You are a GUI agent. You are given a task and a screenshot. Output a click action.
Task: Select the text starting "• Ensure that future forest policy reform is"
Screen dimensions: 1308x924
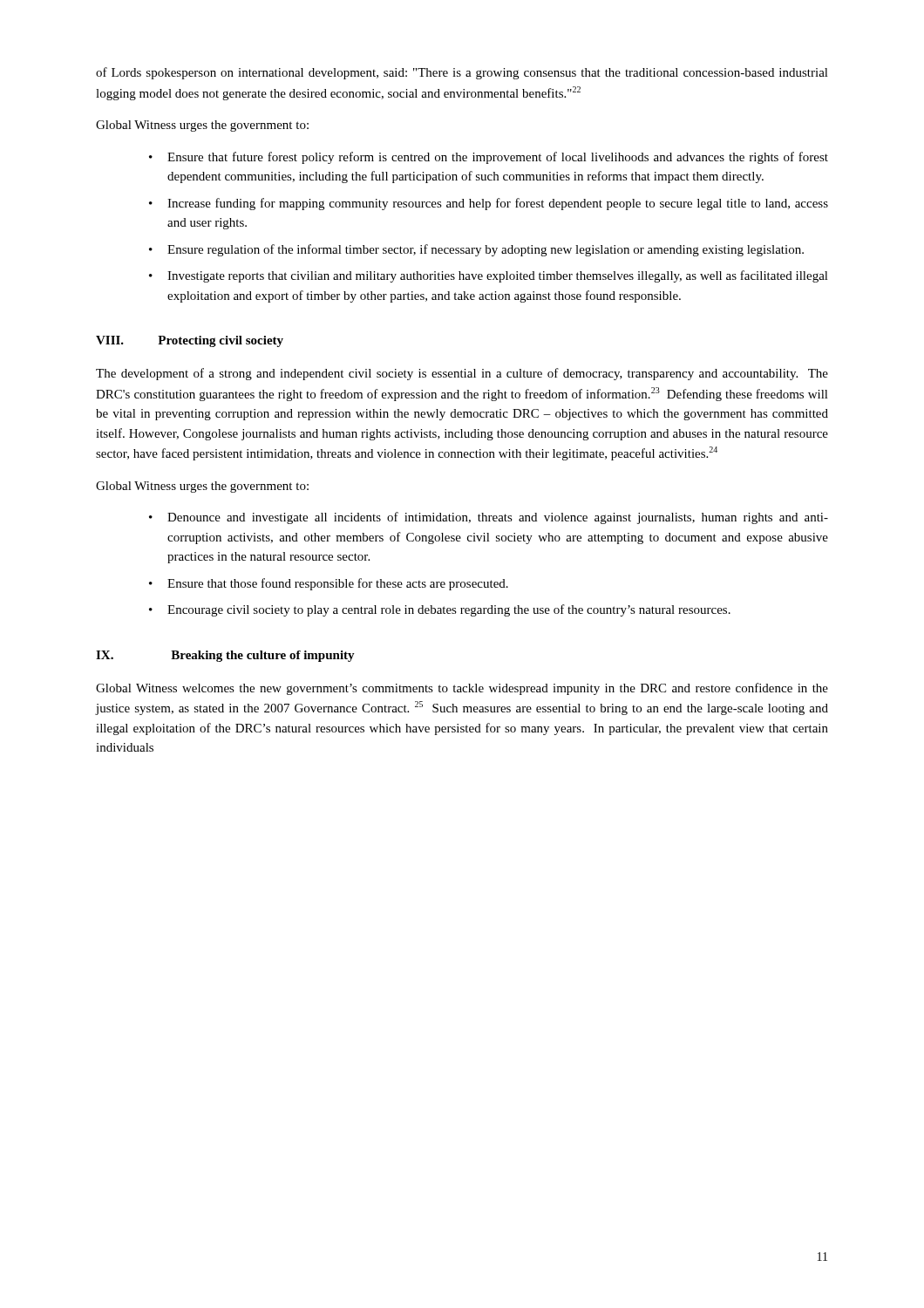(x=488, y=167)
